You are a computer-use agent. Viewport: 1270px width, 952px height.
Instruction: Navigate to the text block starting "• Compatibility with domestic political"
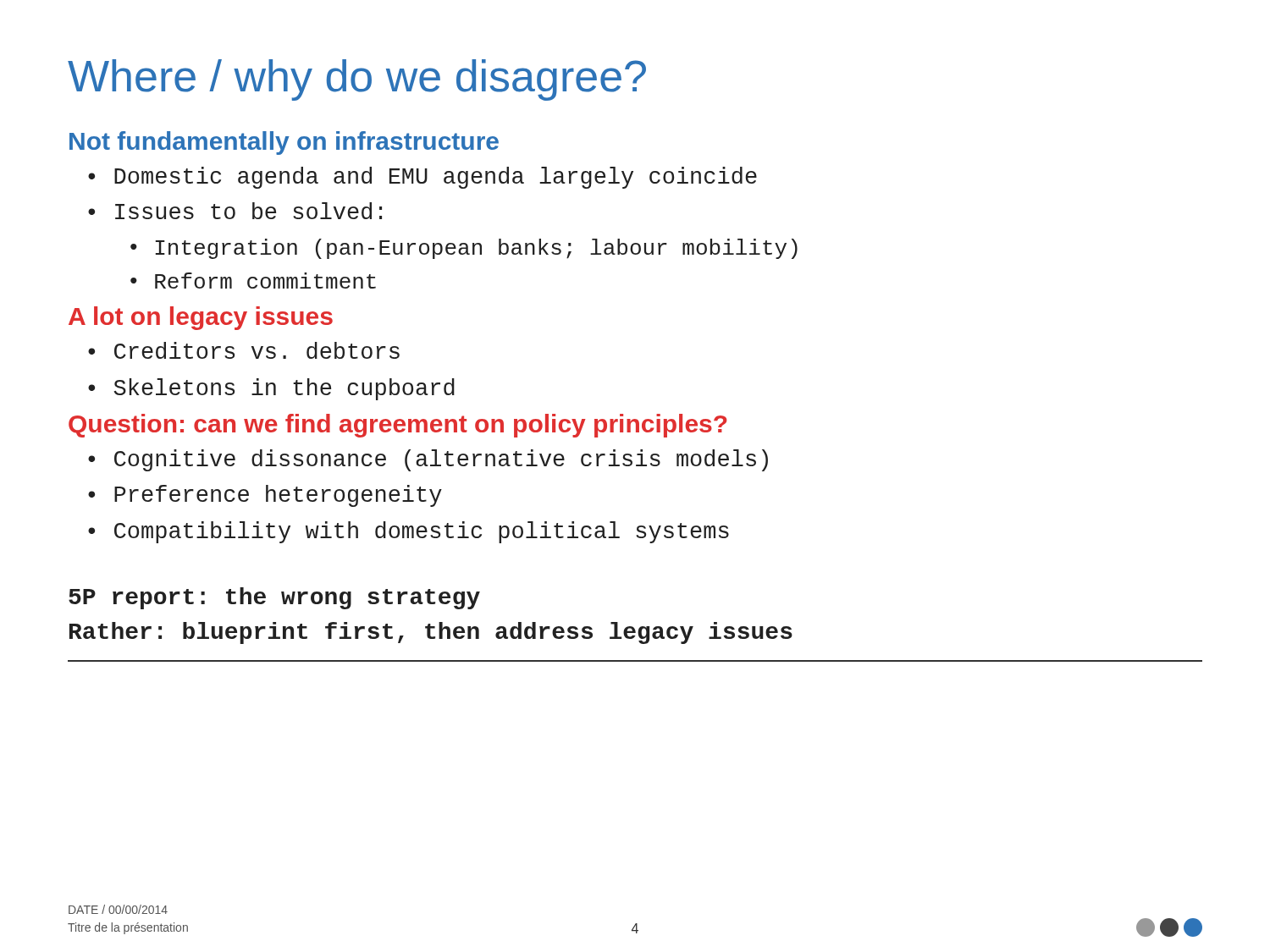[408, 532]
